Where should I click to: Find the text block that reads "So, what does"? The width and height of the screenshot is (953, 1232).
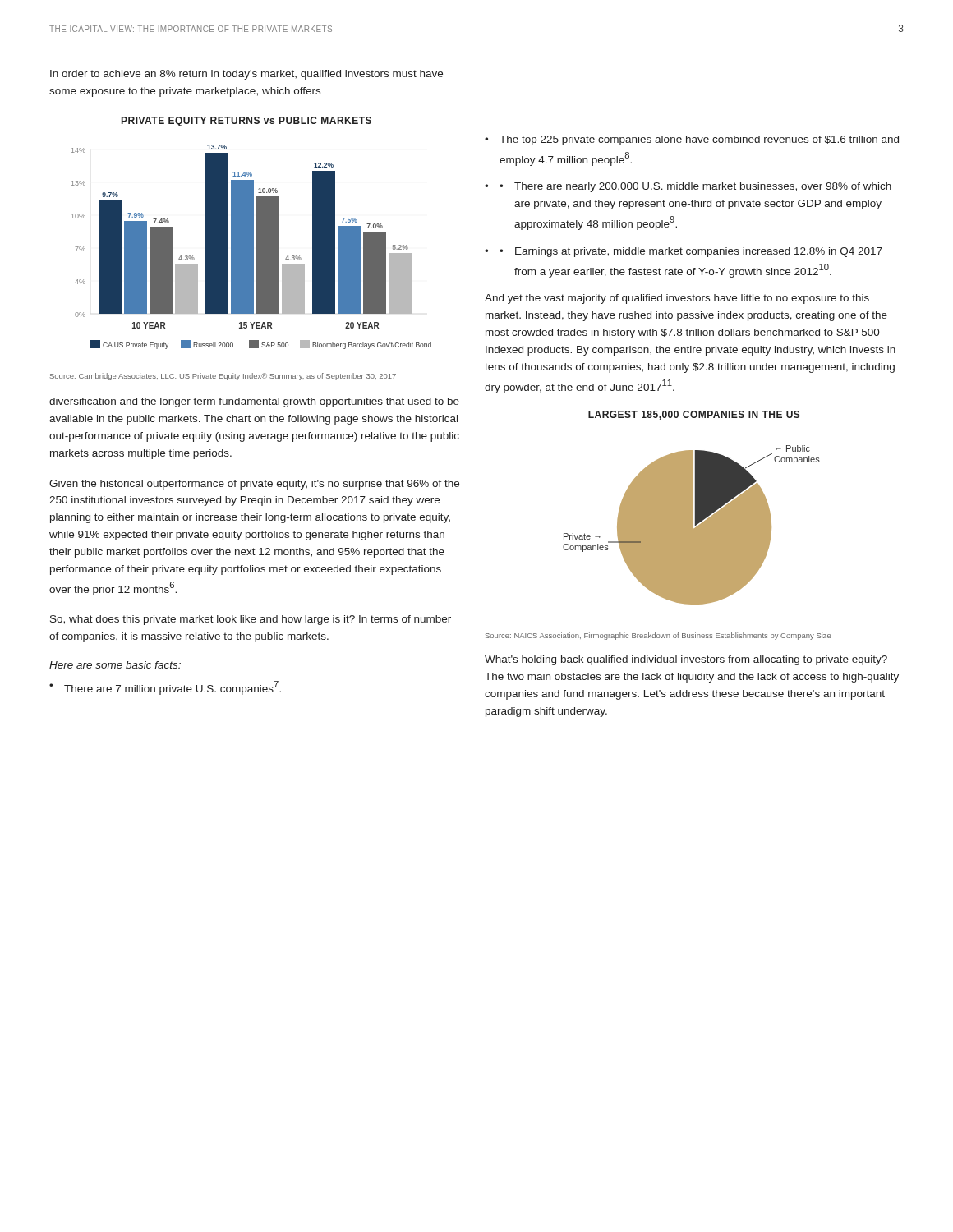250,628
